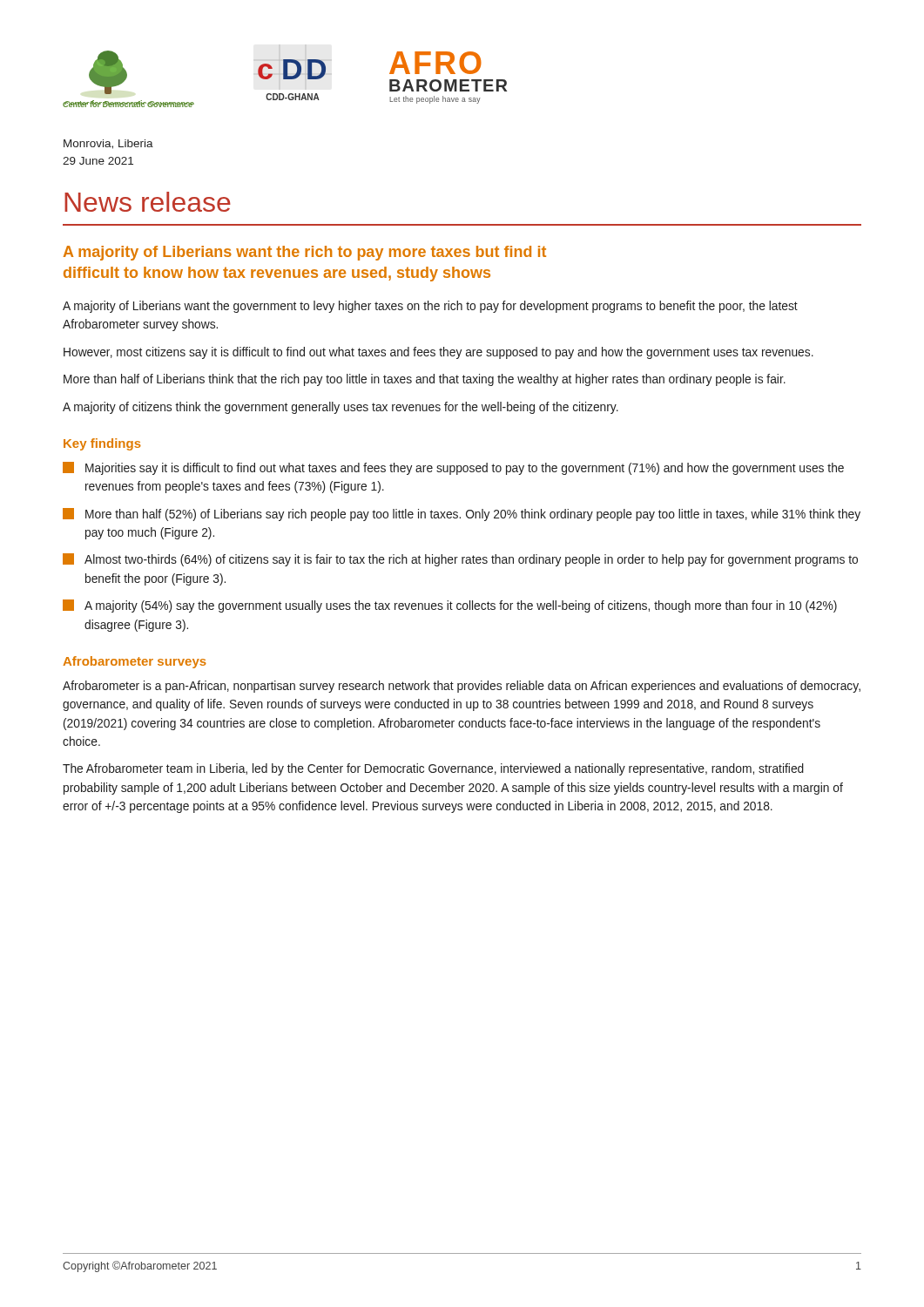Click on the block starting "The Afrobarometer team"
Viewport: 924px width, 1307px height.
[x=453, y=788]
